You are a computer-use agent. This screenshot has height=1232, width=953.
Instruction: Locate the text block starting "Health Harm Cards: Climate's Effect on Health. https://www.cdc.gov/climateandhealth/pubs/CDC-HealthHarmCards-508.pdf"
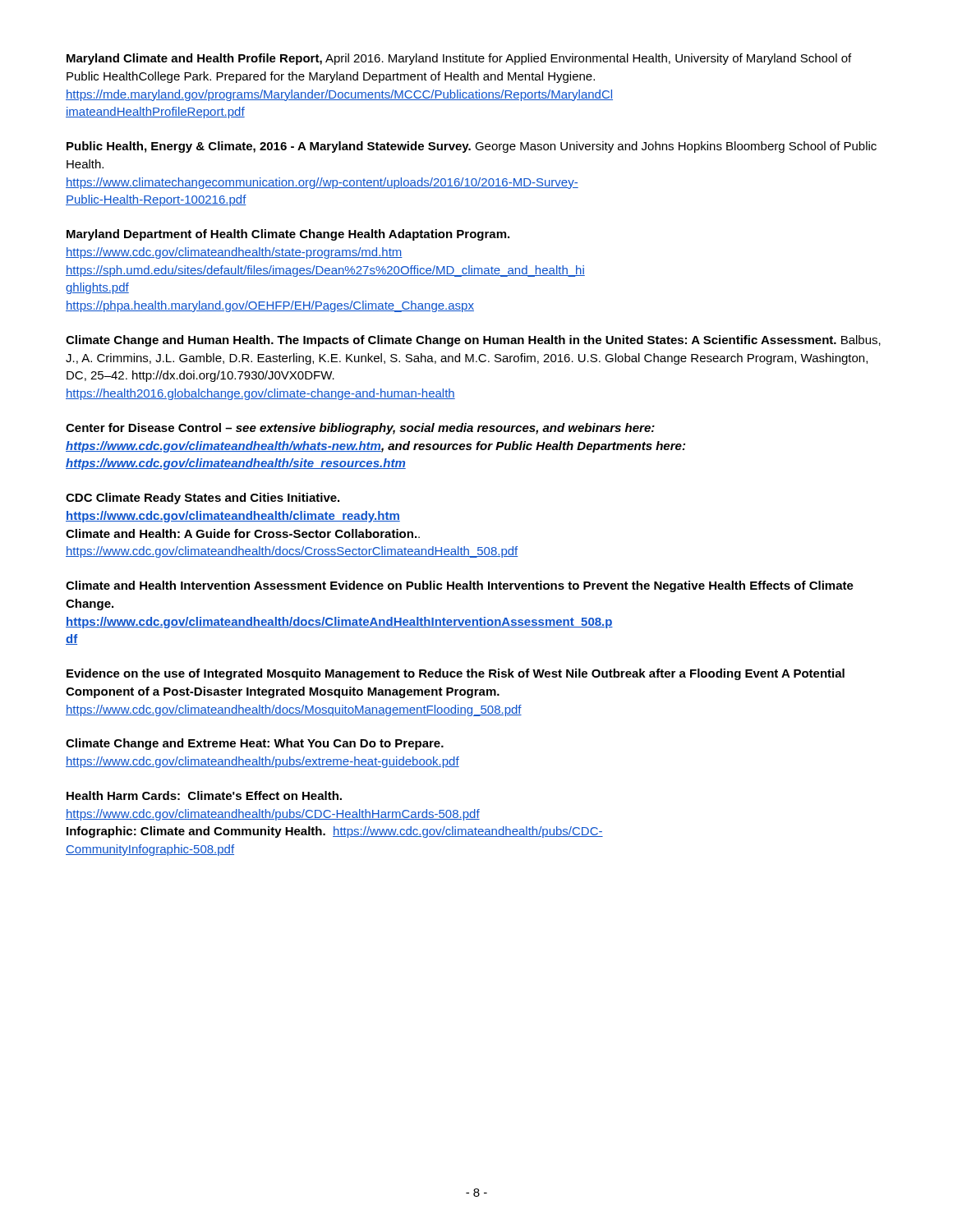coord(334,822)
